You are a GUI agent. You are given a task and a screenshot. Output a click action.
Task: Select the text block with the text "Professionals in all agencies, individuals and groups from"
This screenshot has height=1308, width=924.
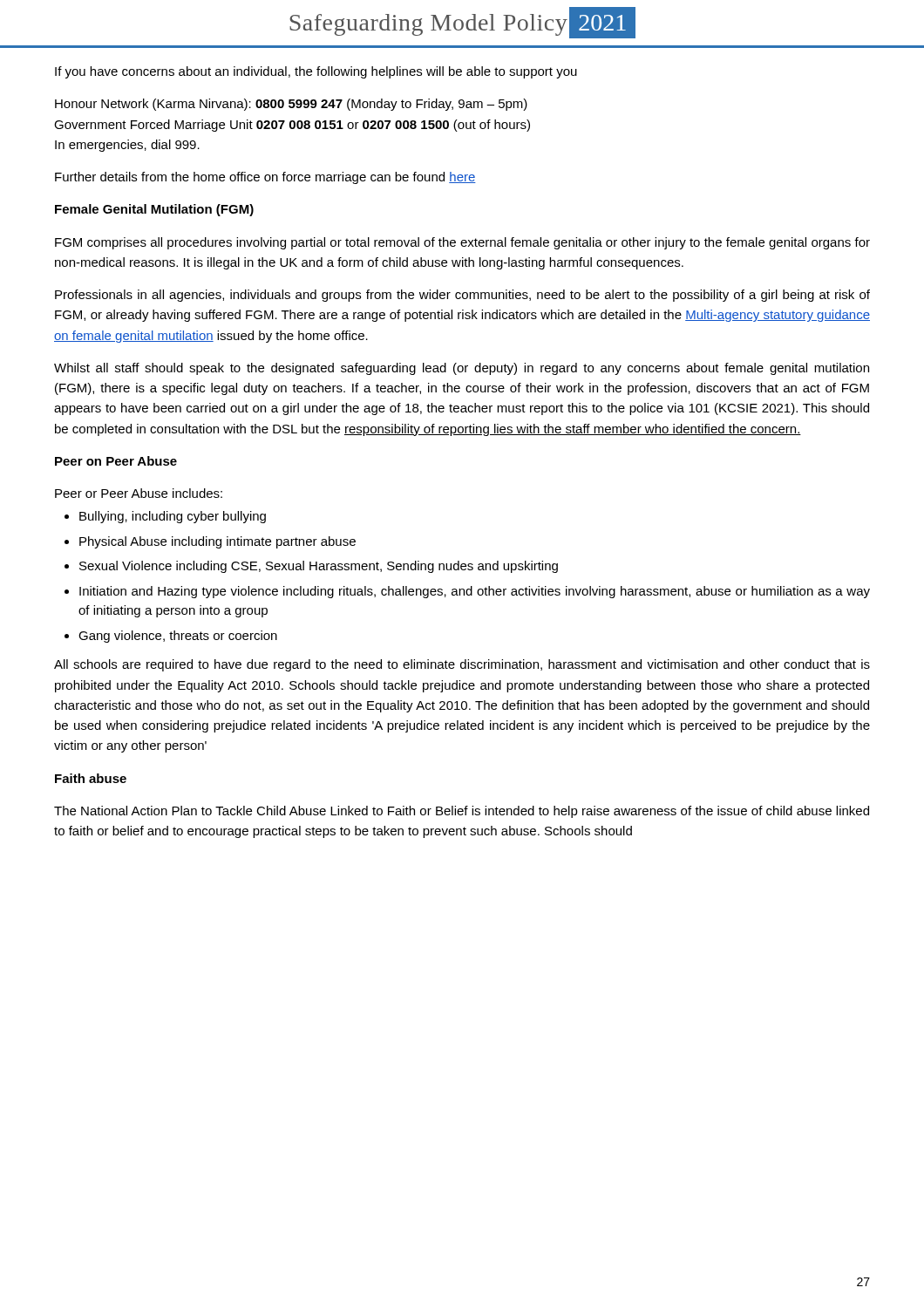click(x=462, y=315)
